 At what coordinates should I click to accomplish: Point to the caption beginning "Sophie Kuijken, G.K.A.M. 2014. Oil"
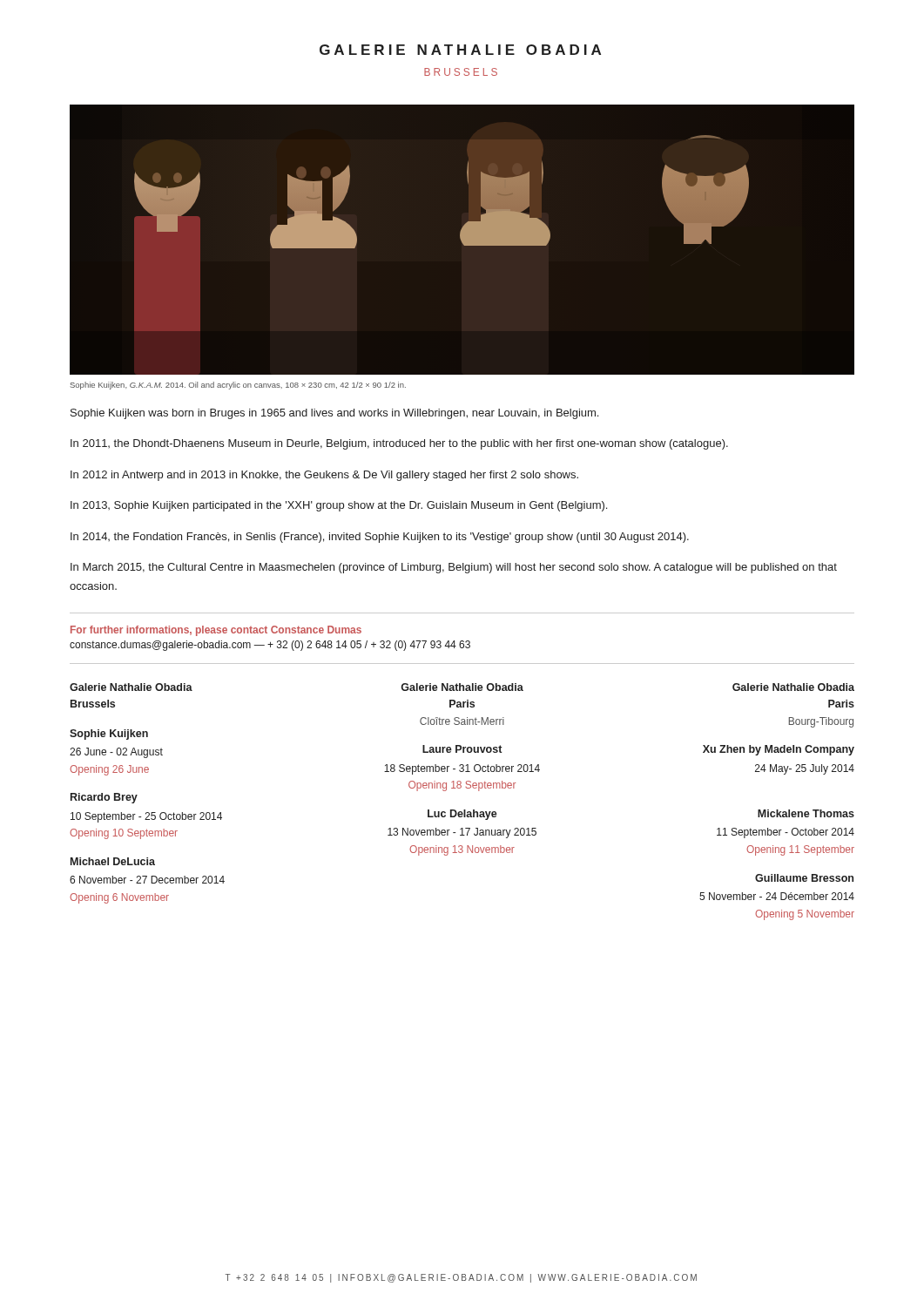(238, 385)
